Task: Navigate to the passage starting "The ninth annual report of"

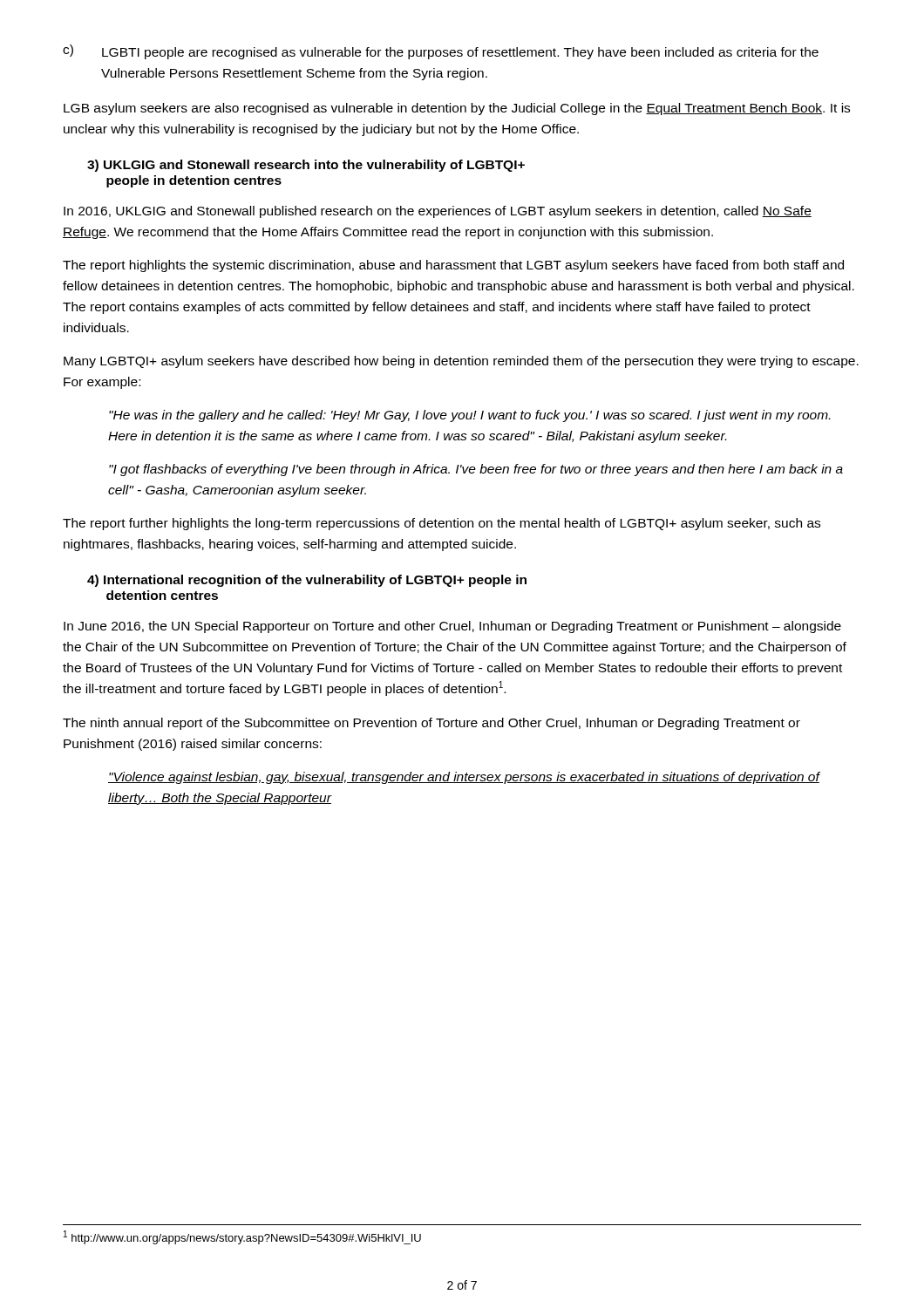Action: pos(431,732)
